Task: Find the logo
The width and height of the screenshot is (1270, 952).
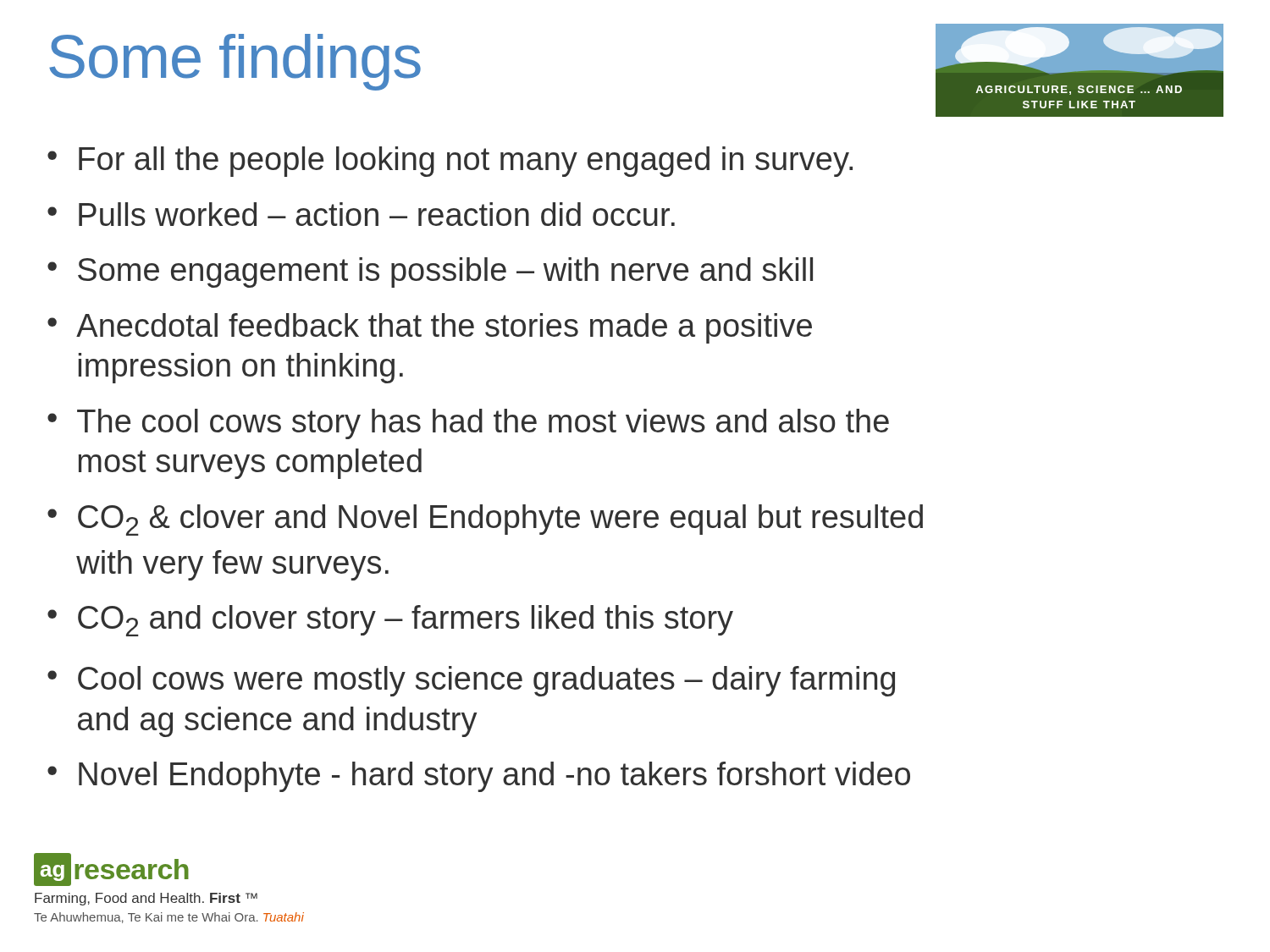Action: [169, 869]
